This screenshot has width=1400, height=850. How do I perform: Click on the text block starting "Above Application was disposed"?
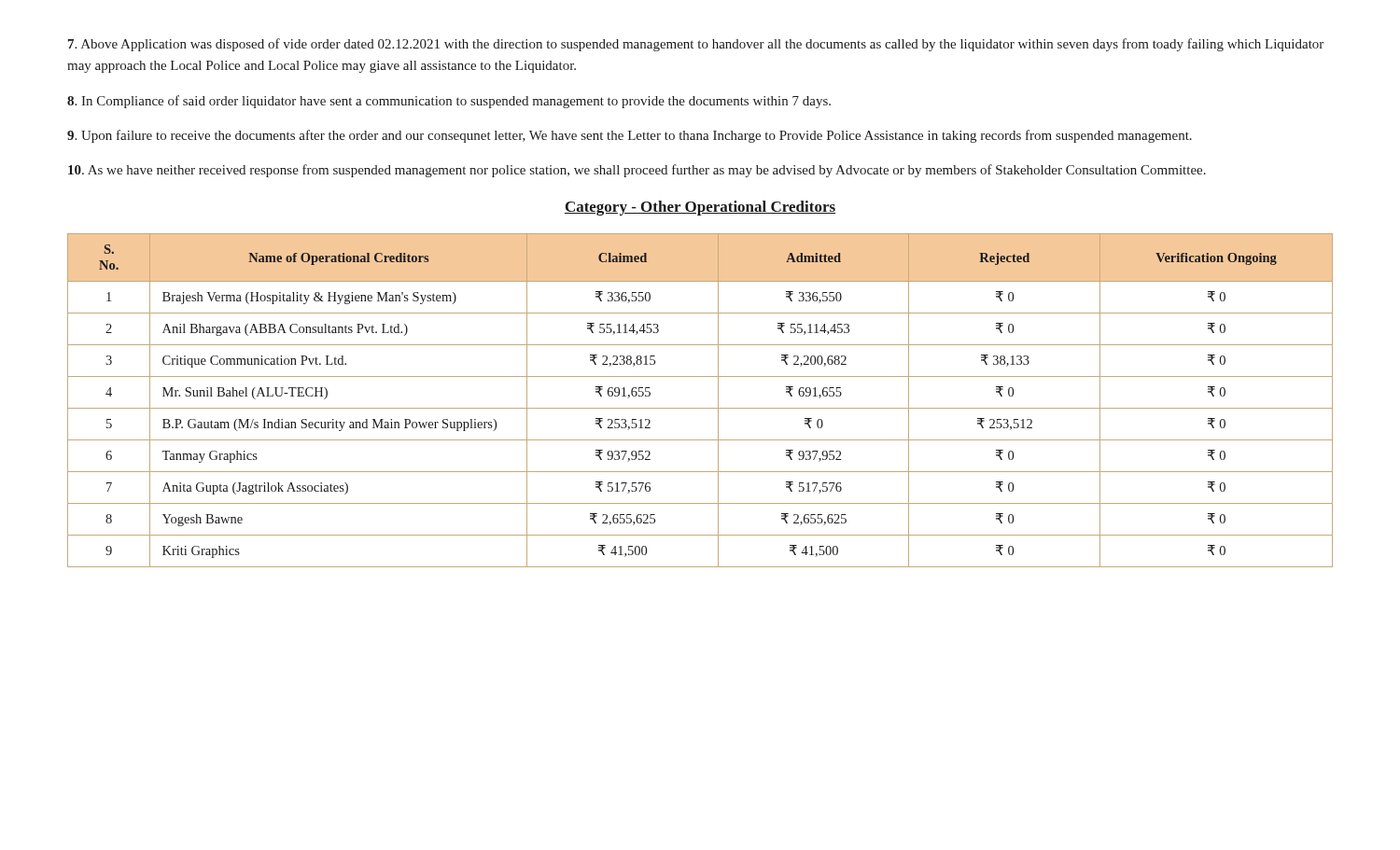tap(696, 55)
